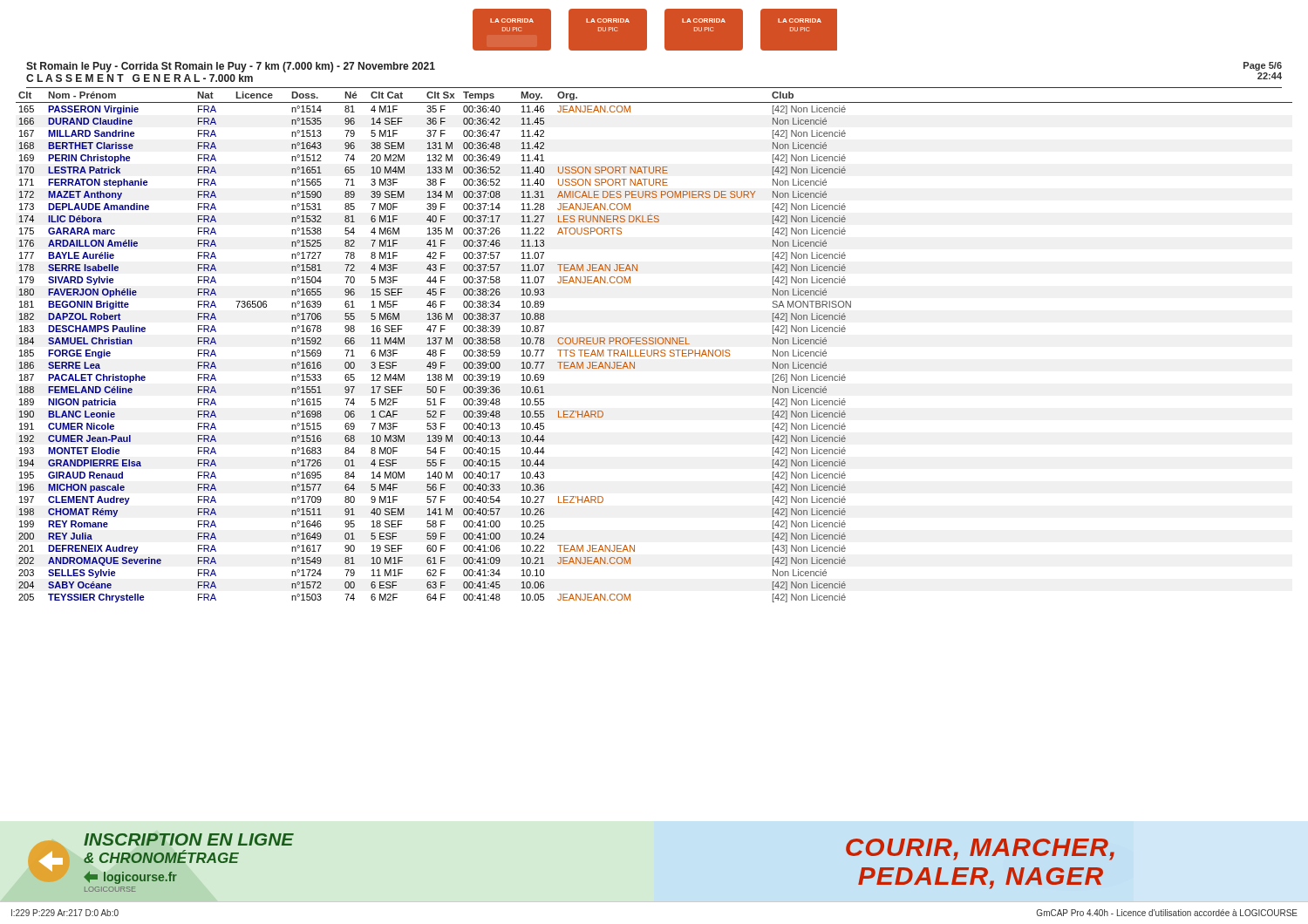Find the infographic

coord(654,861)
